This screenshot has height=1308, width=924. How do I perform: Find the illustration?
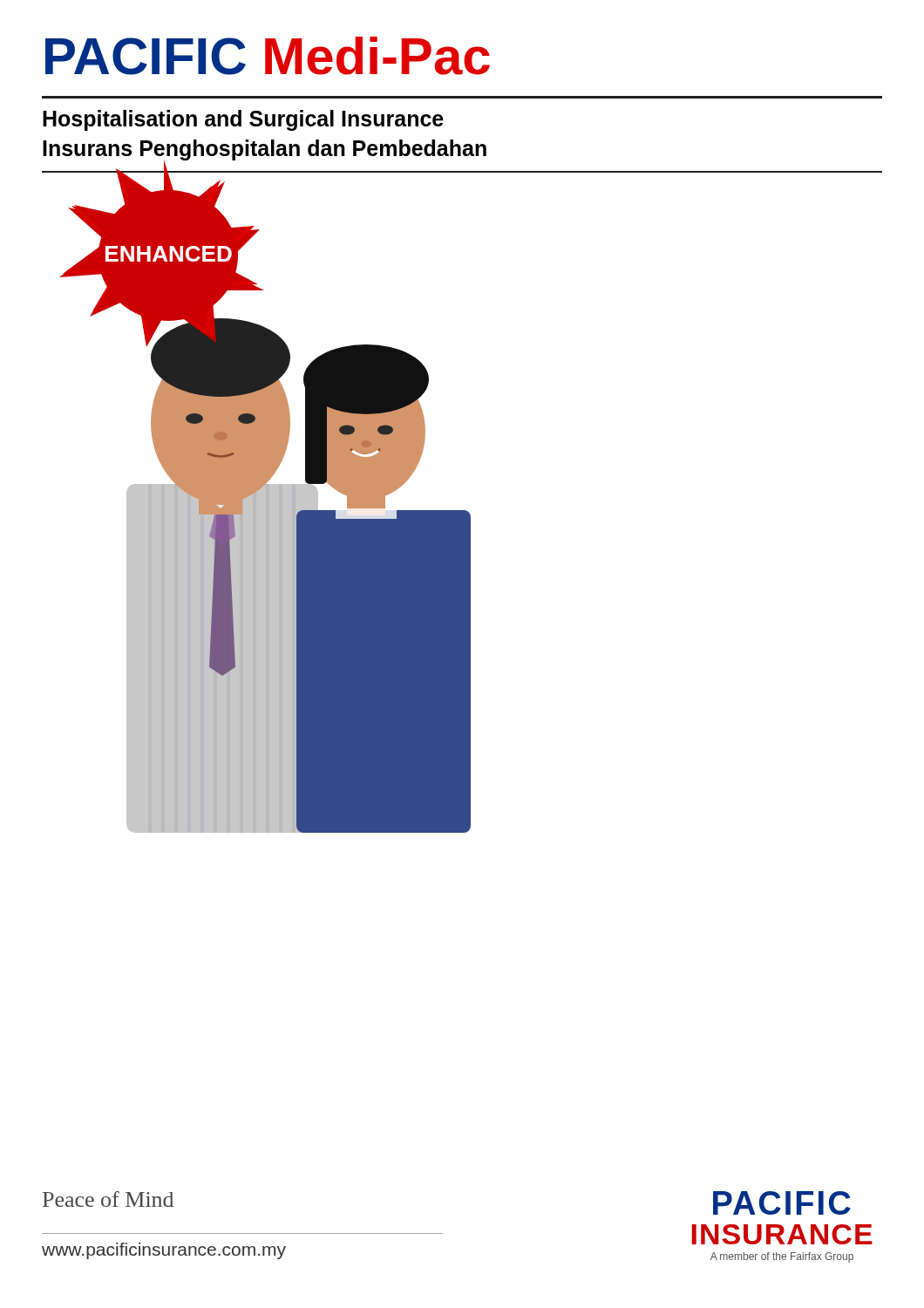point(164,251)
